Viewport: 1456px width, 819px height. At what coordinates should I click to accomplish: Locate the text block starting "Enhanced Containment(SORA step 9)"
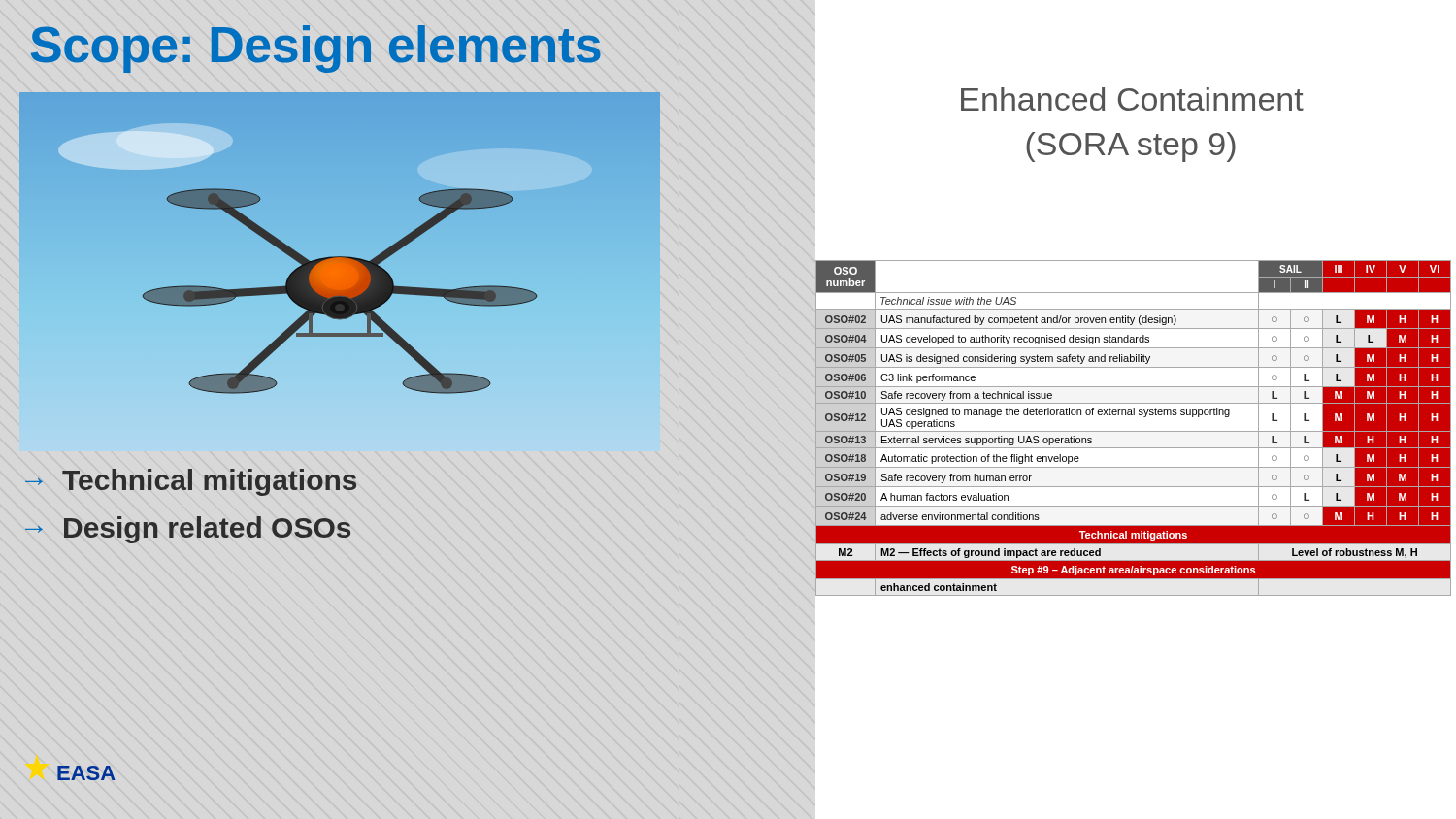(1131, 121)
